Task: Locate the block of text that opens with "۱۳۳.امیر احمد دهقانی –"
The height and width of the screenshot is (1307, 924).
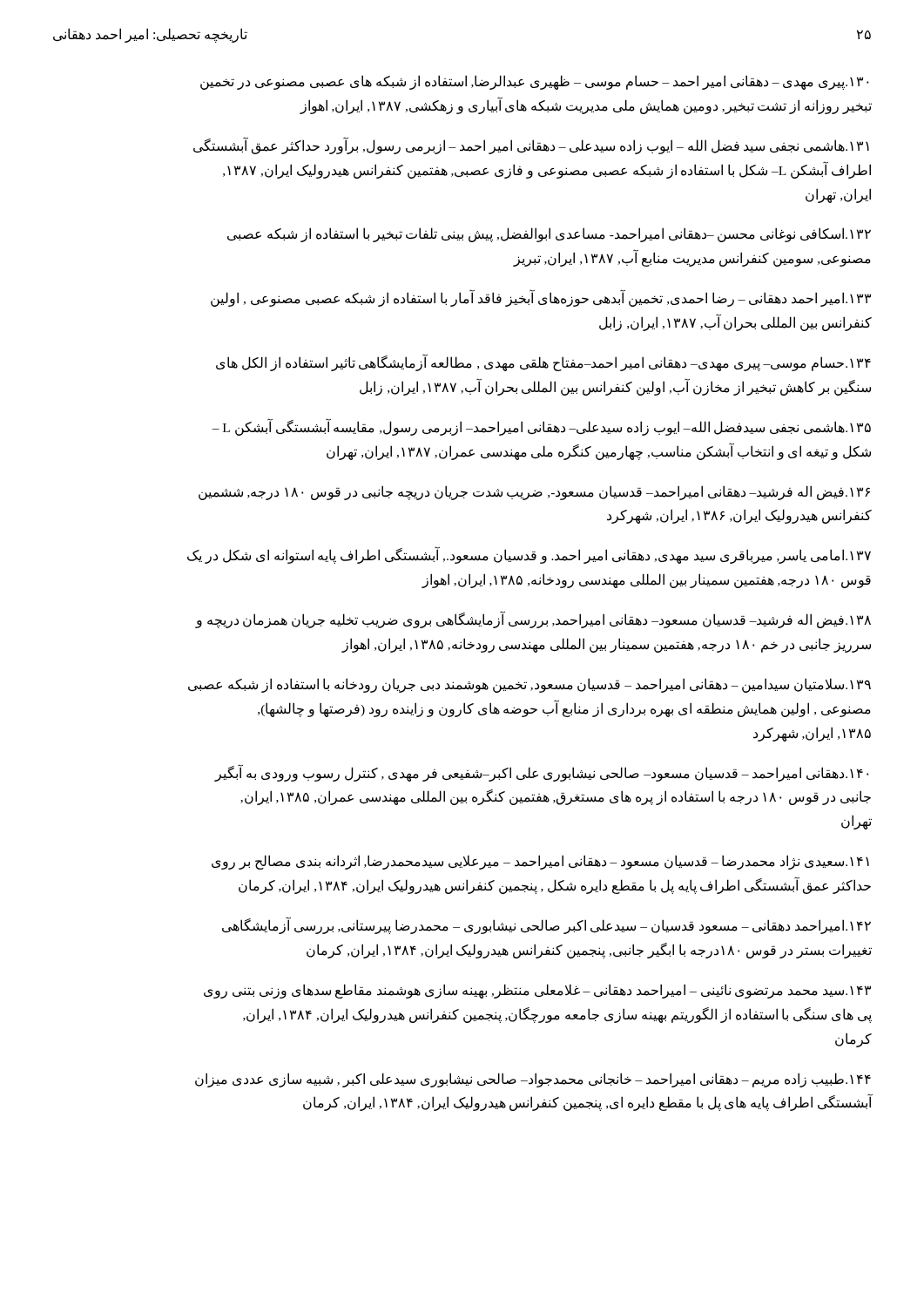Action: click(462, 313)
